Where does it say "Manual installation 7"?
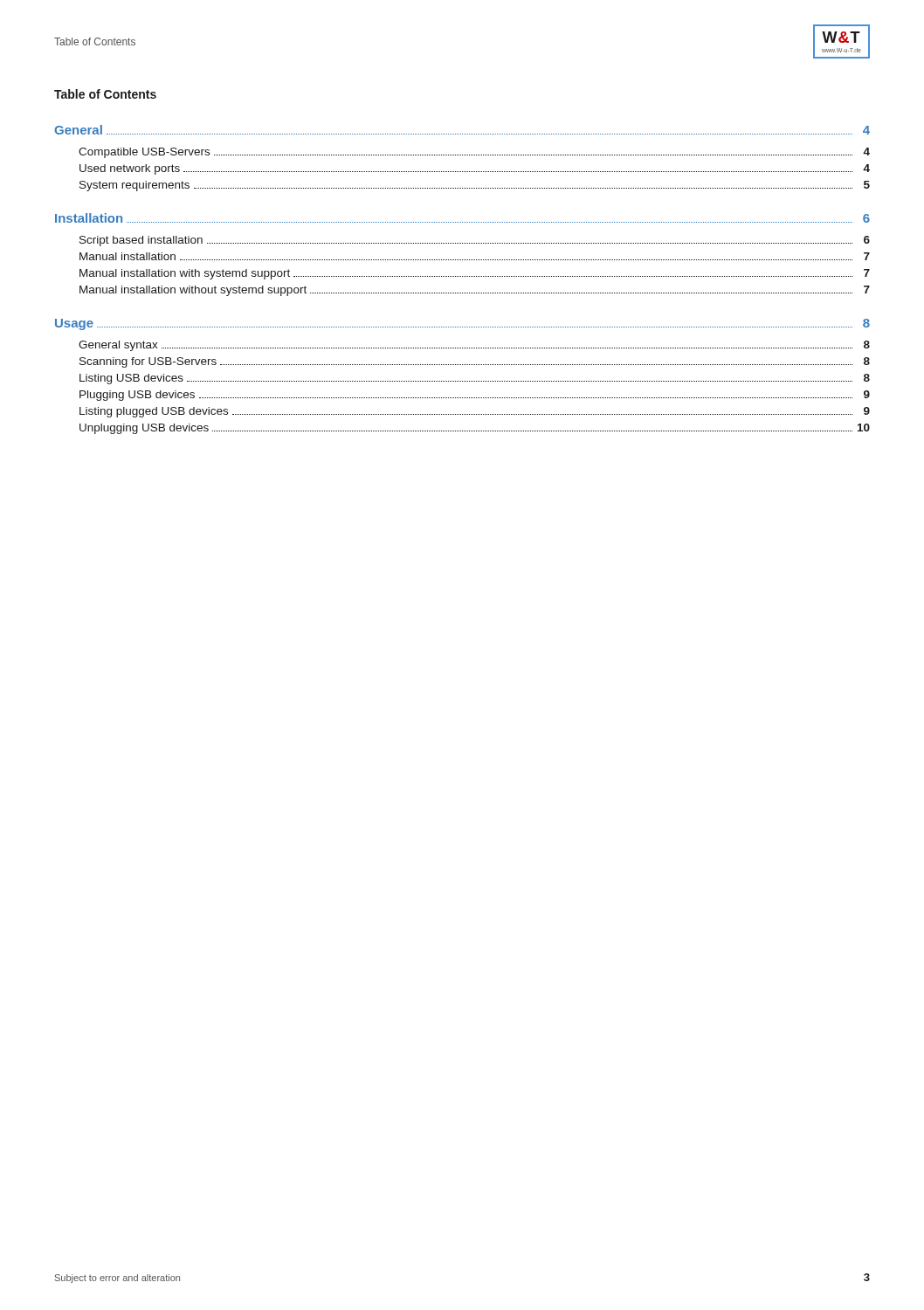This screenshot has width=924, height=1310. 462,256
